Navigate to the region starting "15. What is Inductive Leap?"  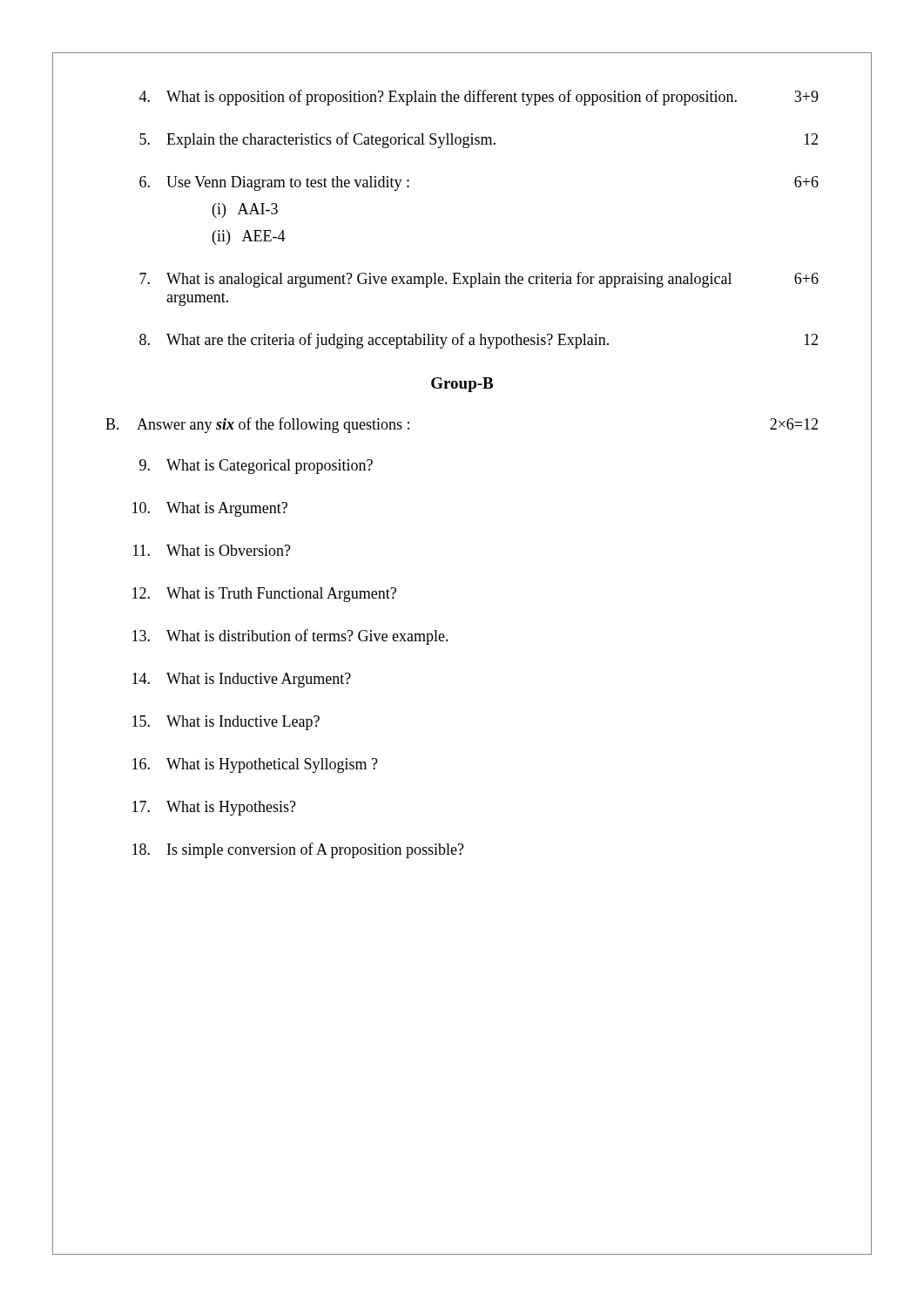226,723
